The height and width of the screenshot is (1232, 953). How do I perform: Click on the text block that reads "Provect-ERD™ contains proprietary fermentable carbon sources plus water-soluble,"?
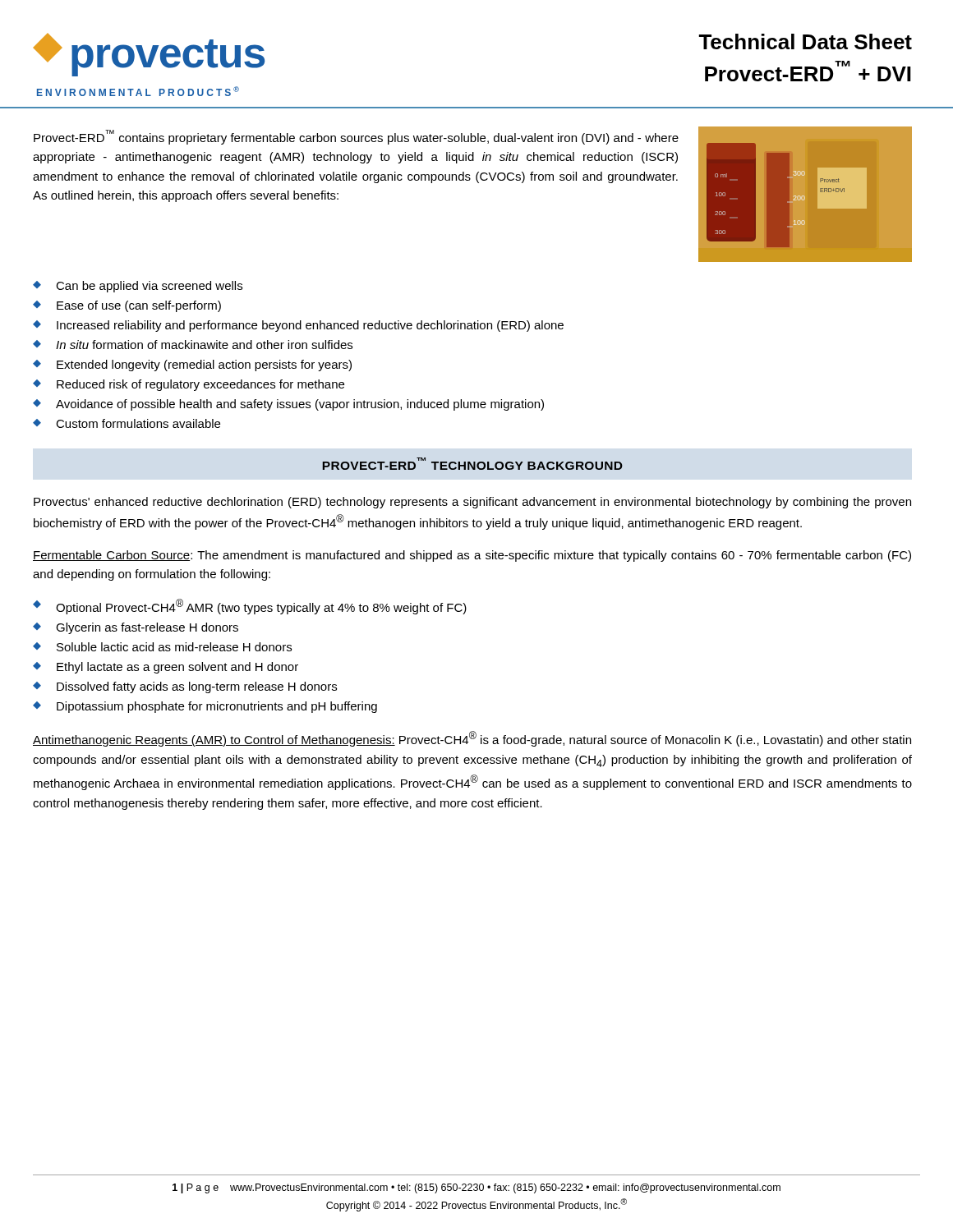coord(356,165)
